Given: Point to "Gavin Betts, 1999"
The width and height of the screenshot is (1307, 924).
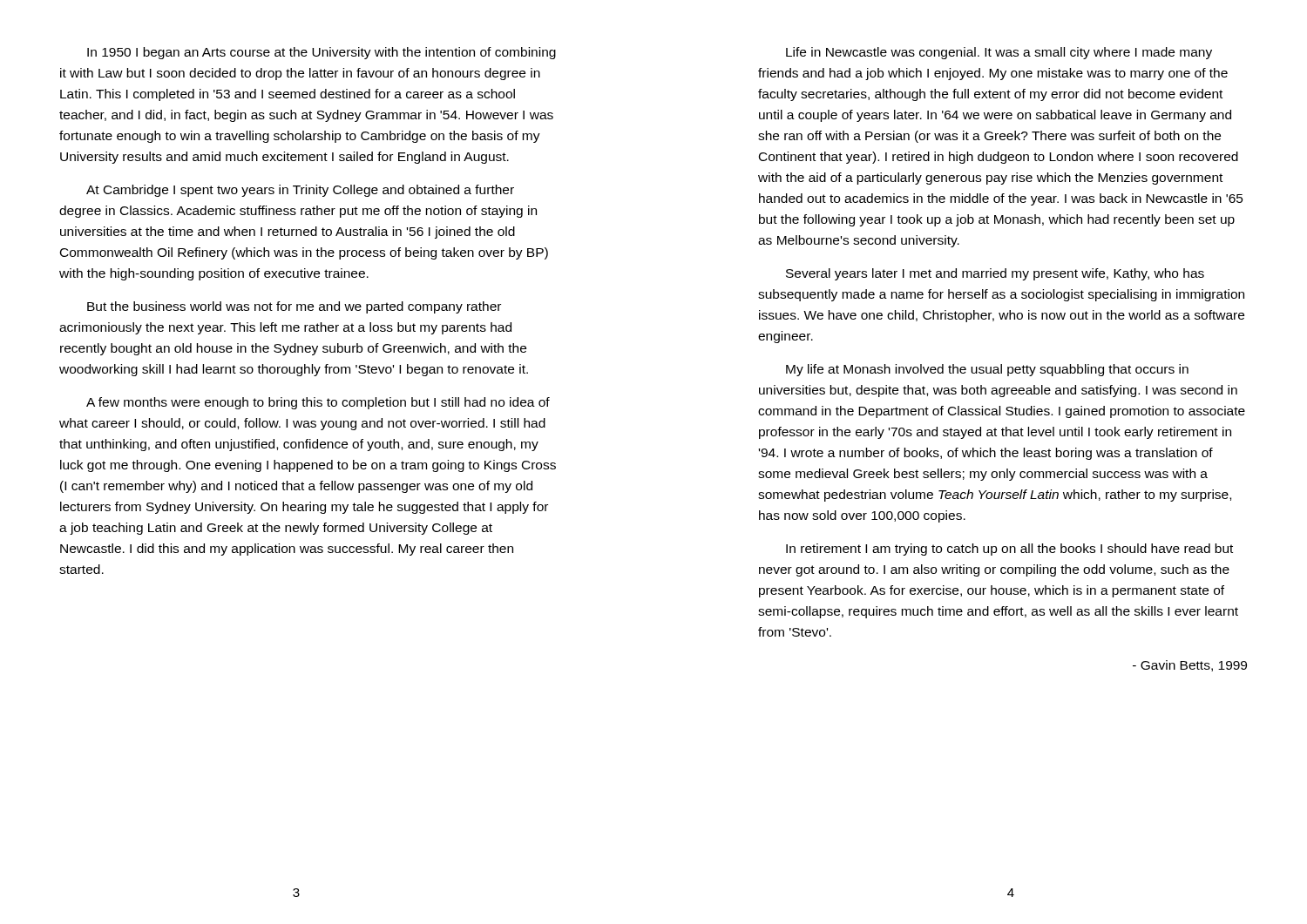Looking at the screenshot, I should (1190, 666).
